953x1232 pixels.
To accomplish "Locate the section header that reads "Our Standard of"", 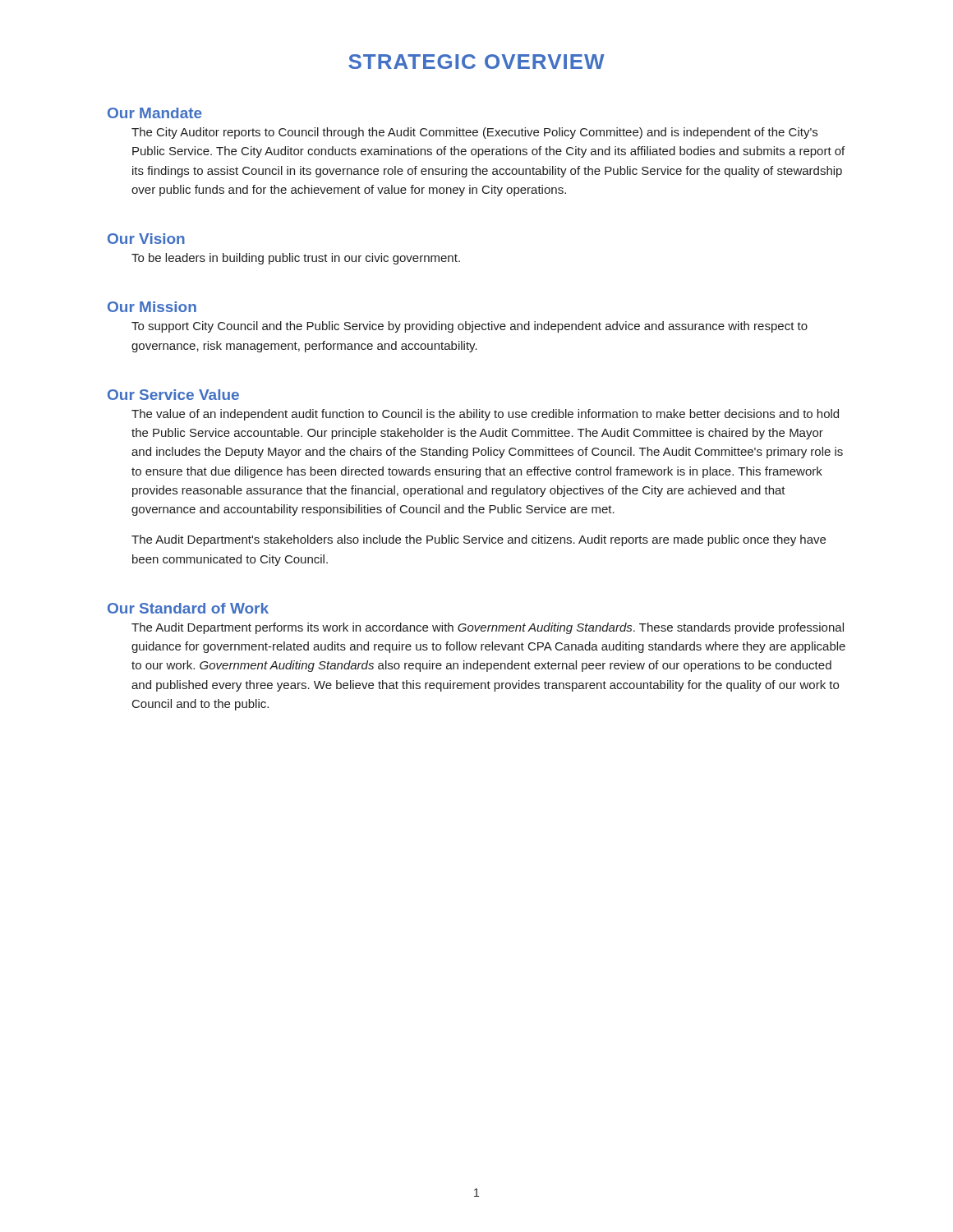I will pos(188,608).
